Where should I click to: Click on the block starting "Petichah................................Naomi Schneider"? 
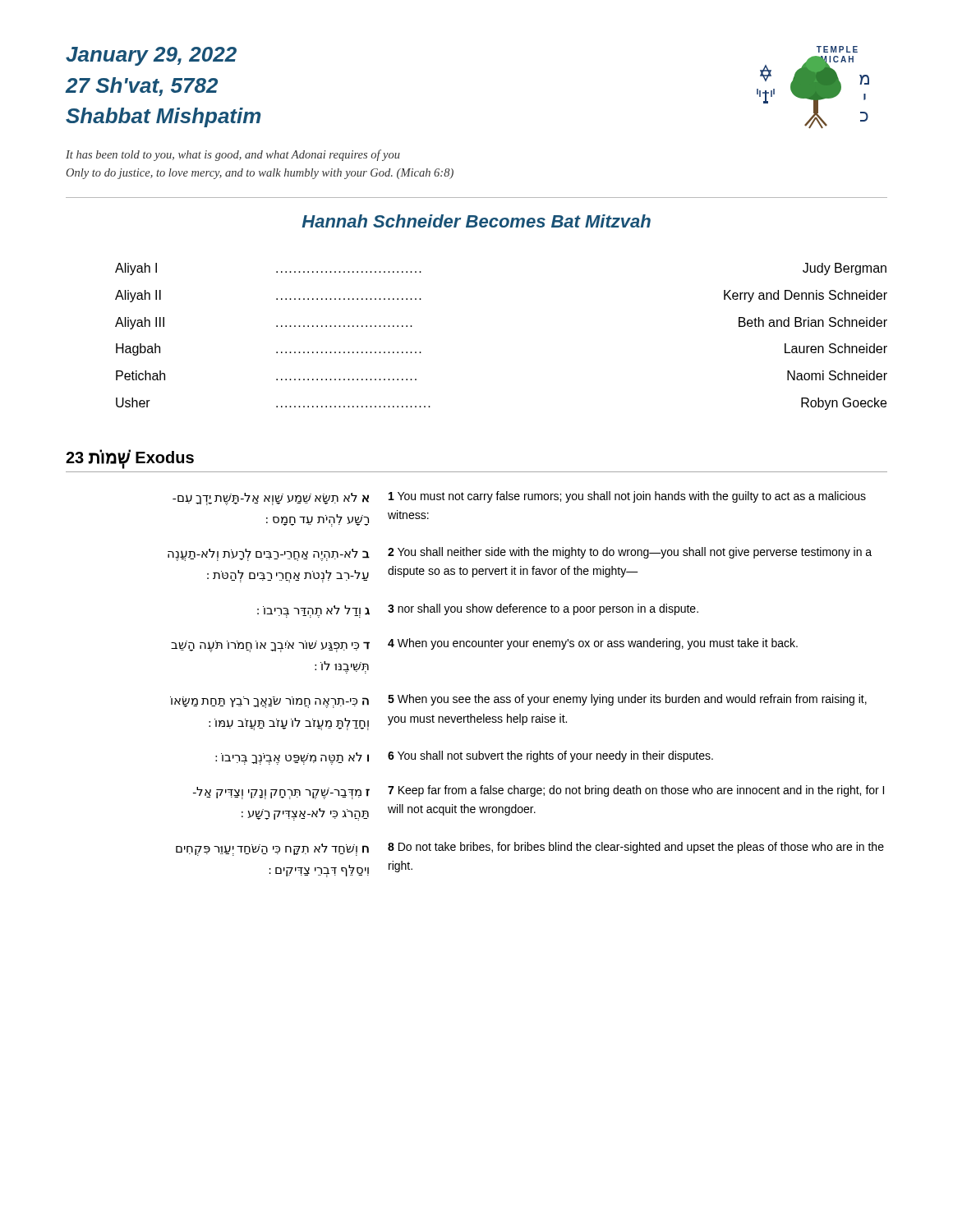pos(141,374)
